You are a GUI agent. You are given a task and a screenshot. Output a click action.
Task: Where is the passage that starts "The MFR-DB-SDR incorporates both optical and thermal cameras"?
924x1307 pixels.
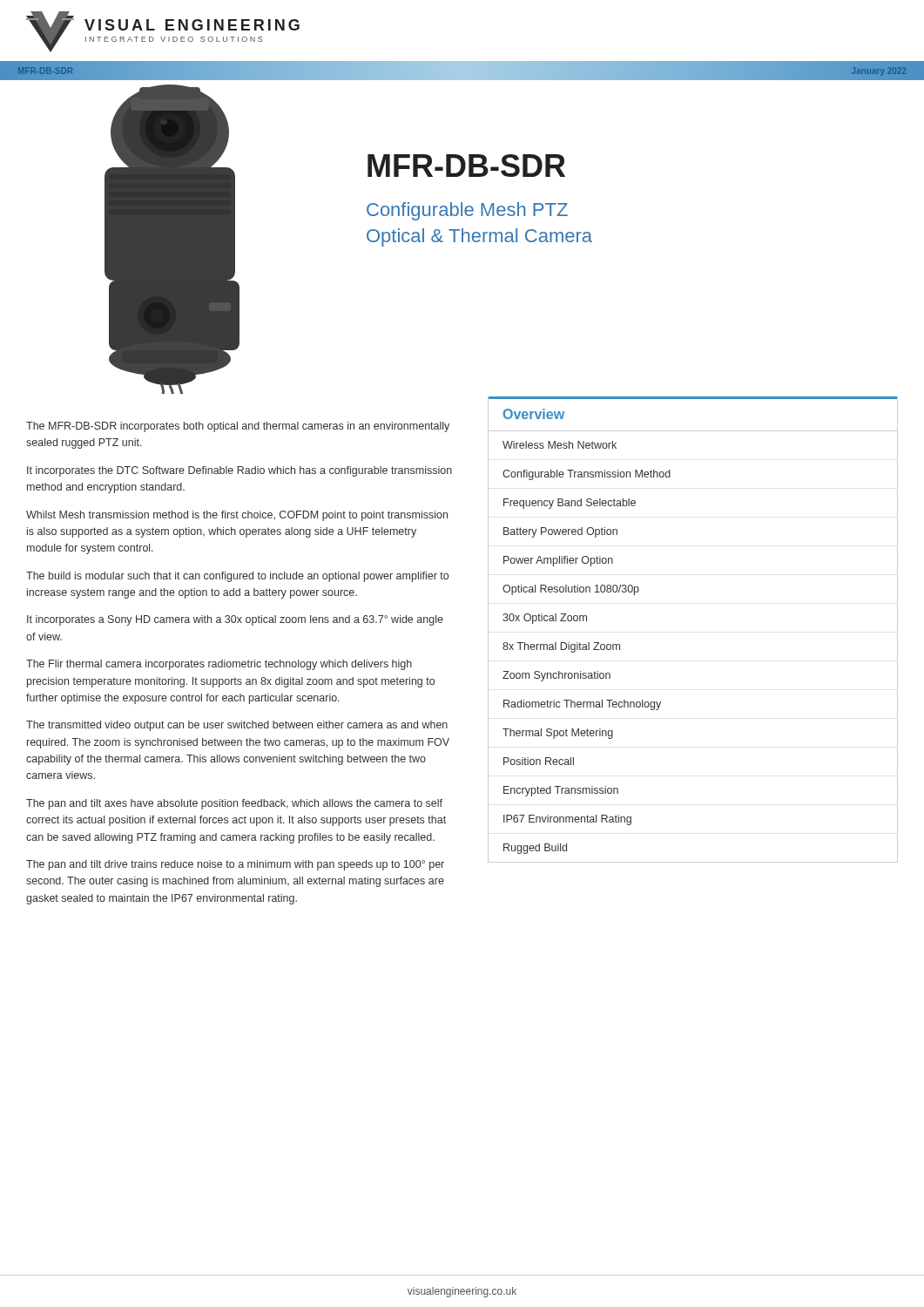pyautogui.click(x=238, y=435)
